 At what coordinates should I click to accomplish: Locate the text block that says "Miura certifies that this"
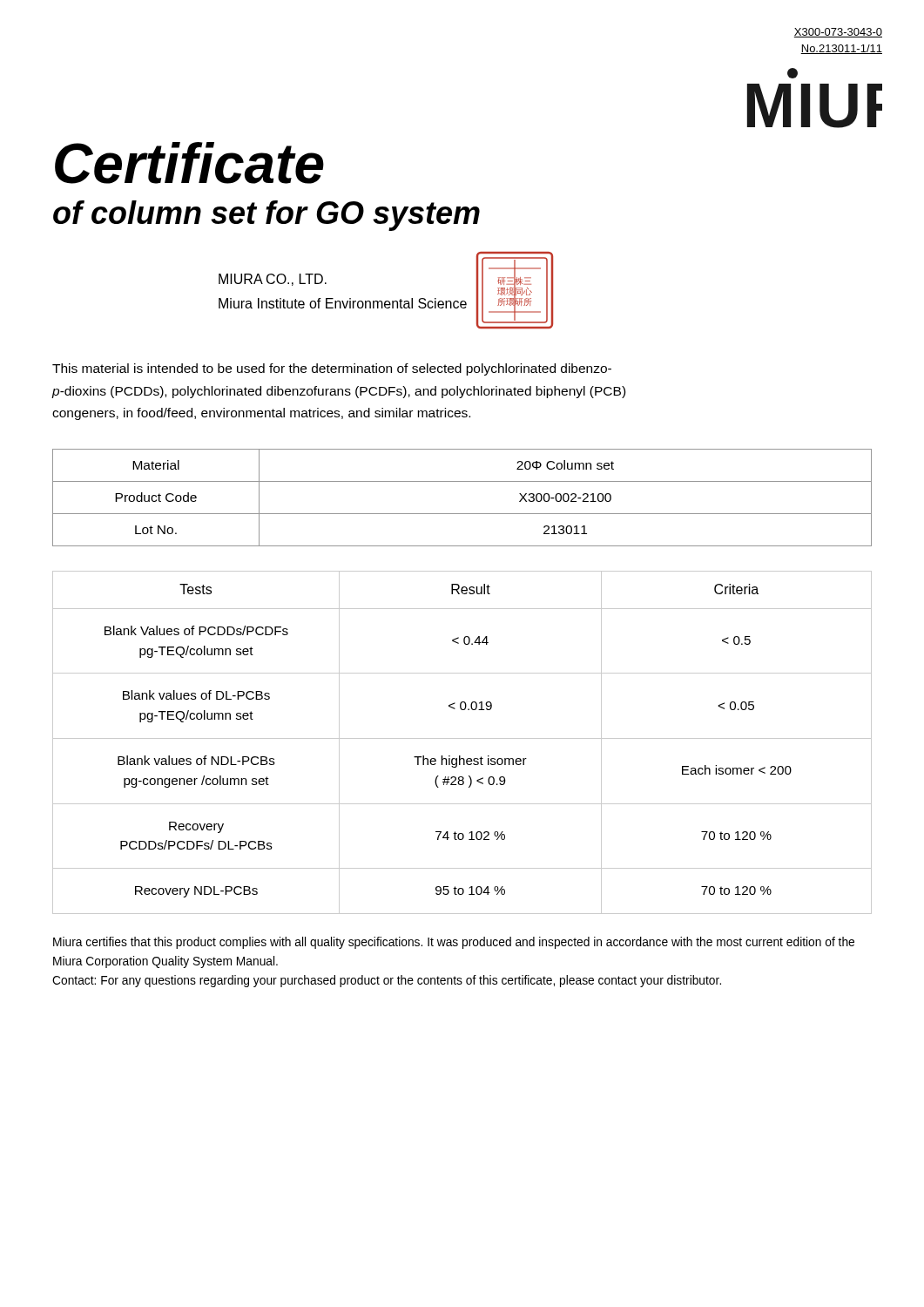tap(454, 943)
